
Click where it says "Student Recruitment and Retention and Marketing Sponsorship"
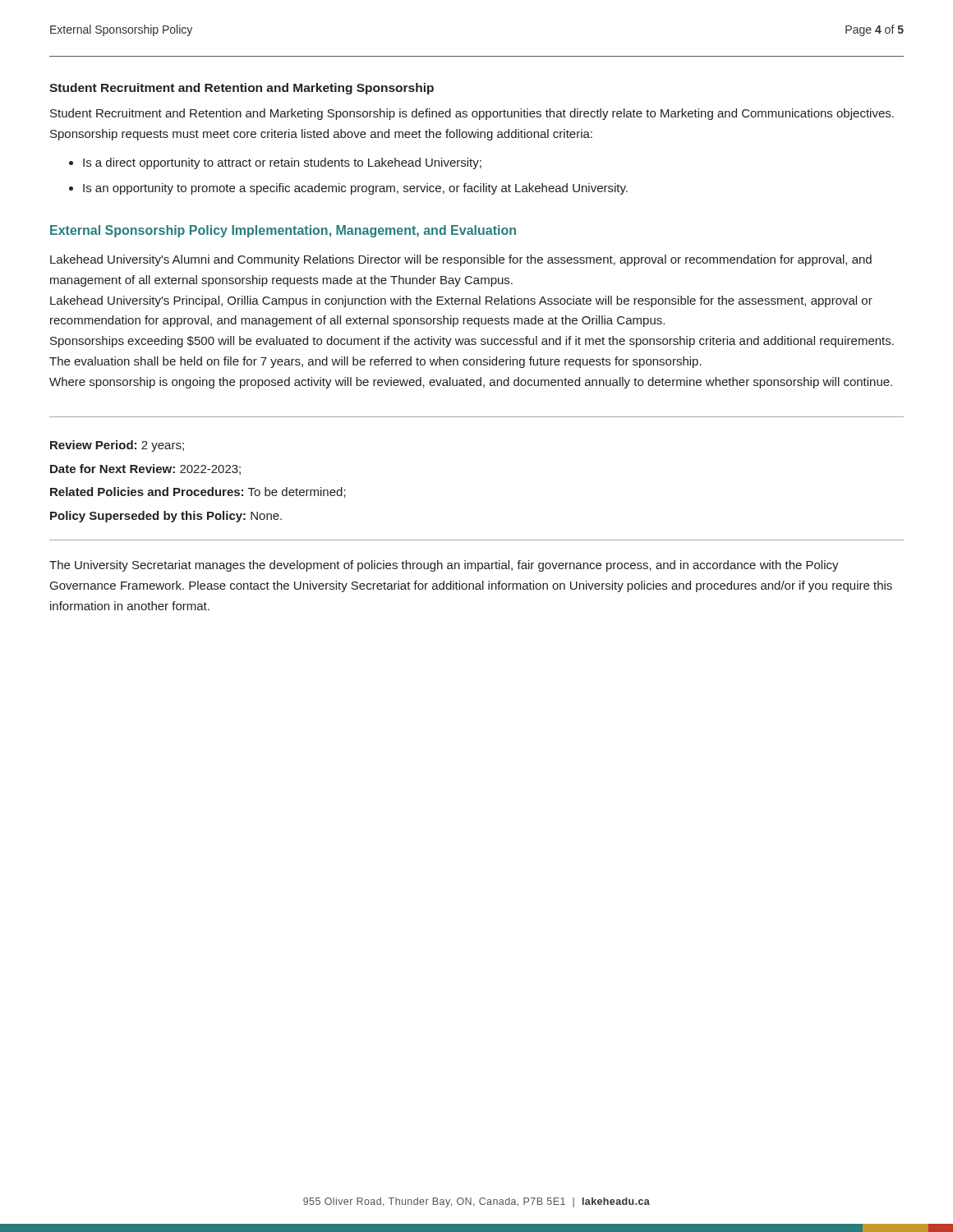click(x=242, y=87)
